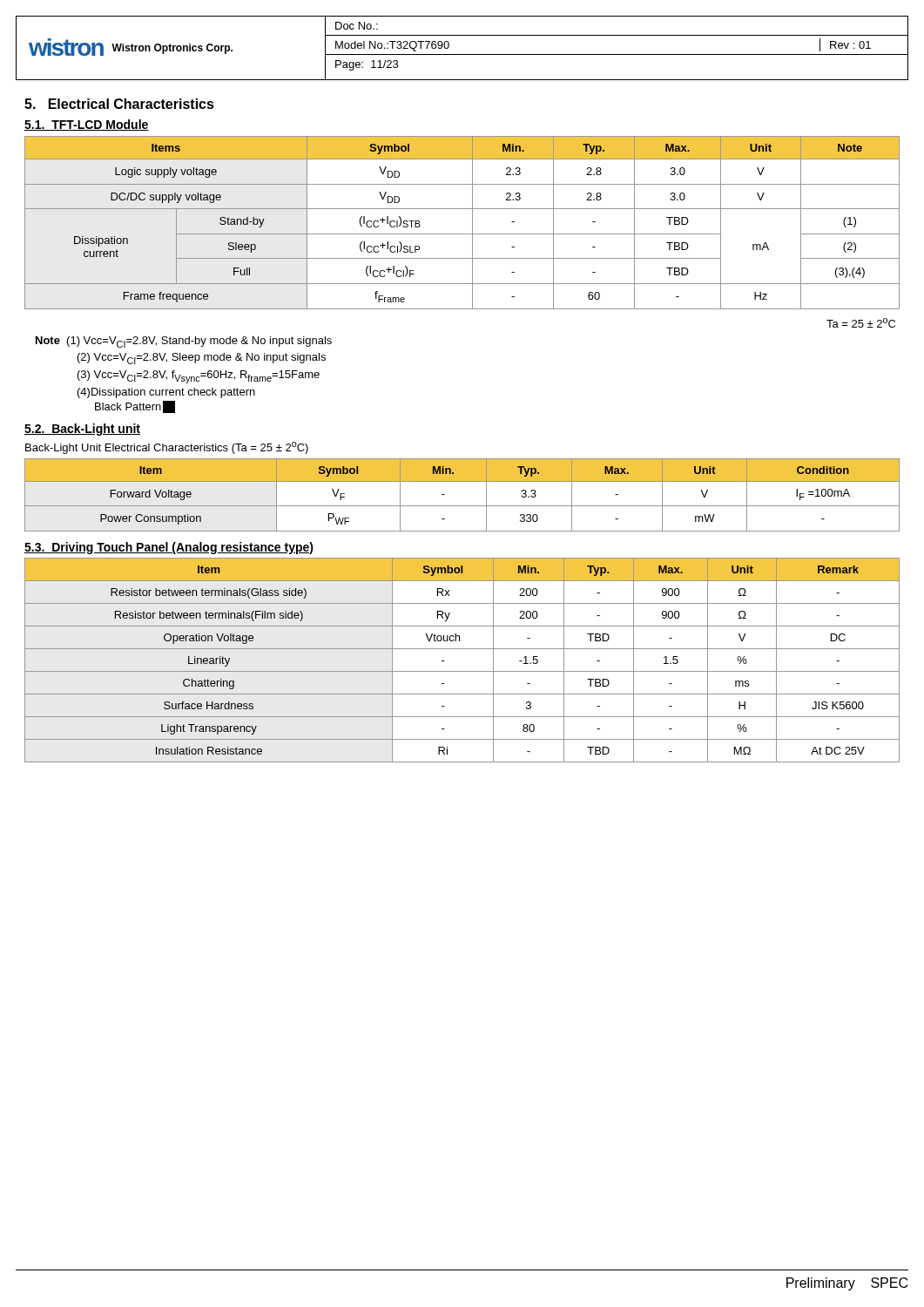The image size is (924, 1307).
Task: Point to the block starting "(3) Vcc=VCI=2.8V, fVsync=60Hz, Rframe=15Fame"
Action: [198, 375]
